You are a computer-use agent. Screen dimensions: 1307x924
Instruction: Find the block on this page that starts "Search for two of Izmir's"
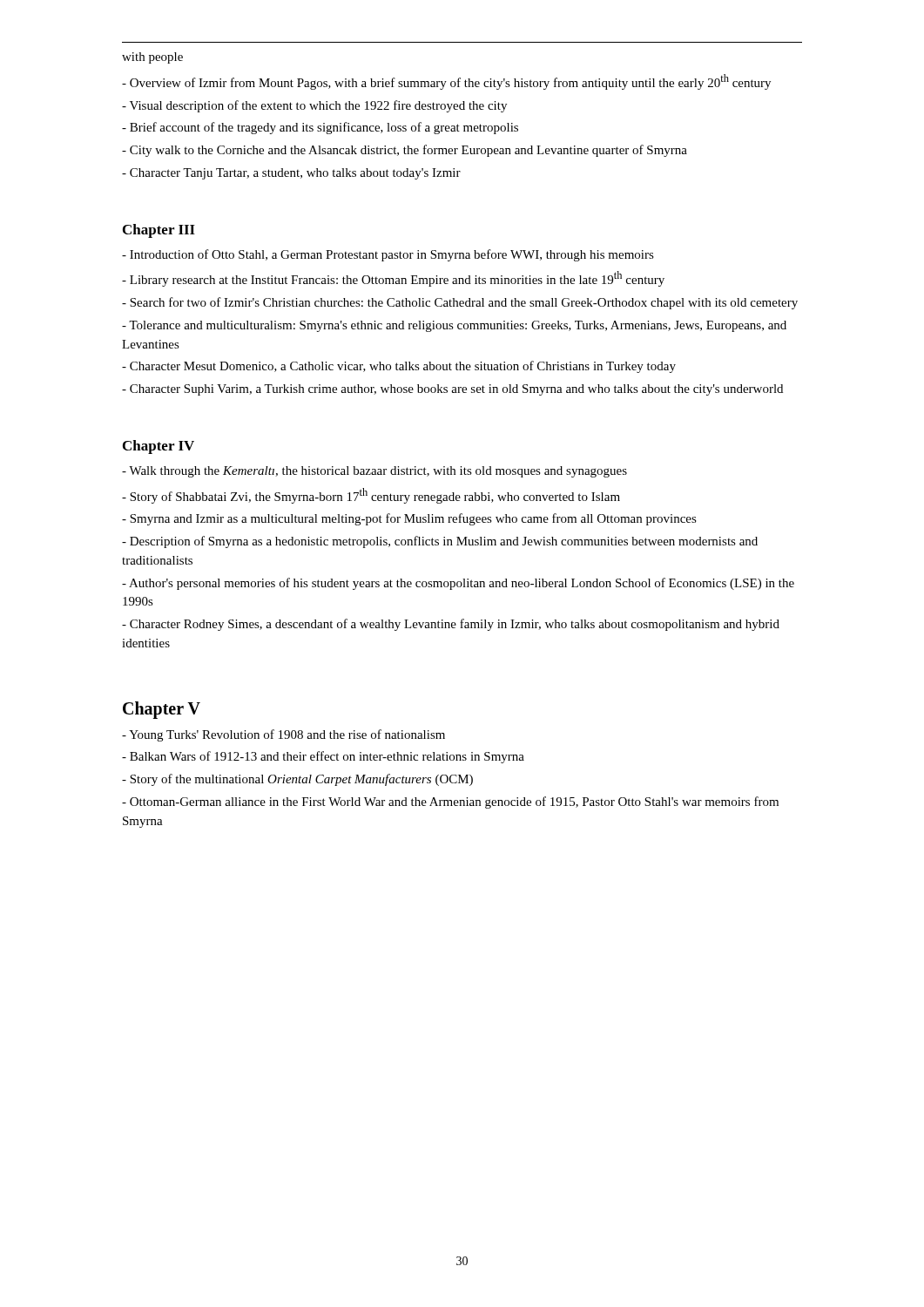pyautogui.click(x=460, y=302)
